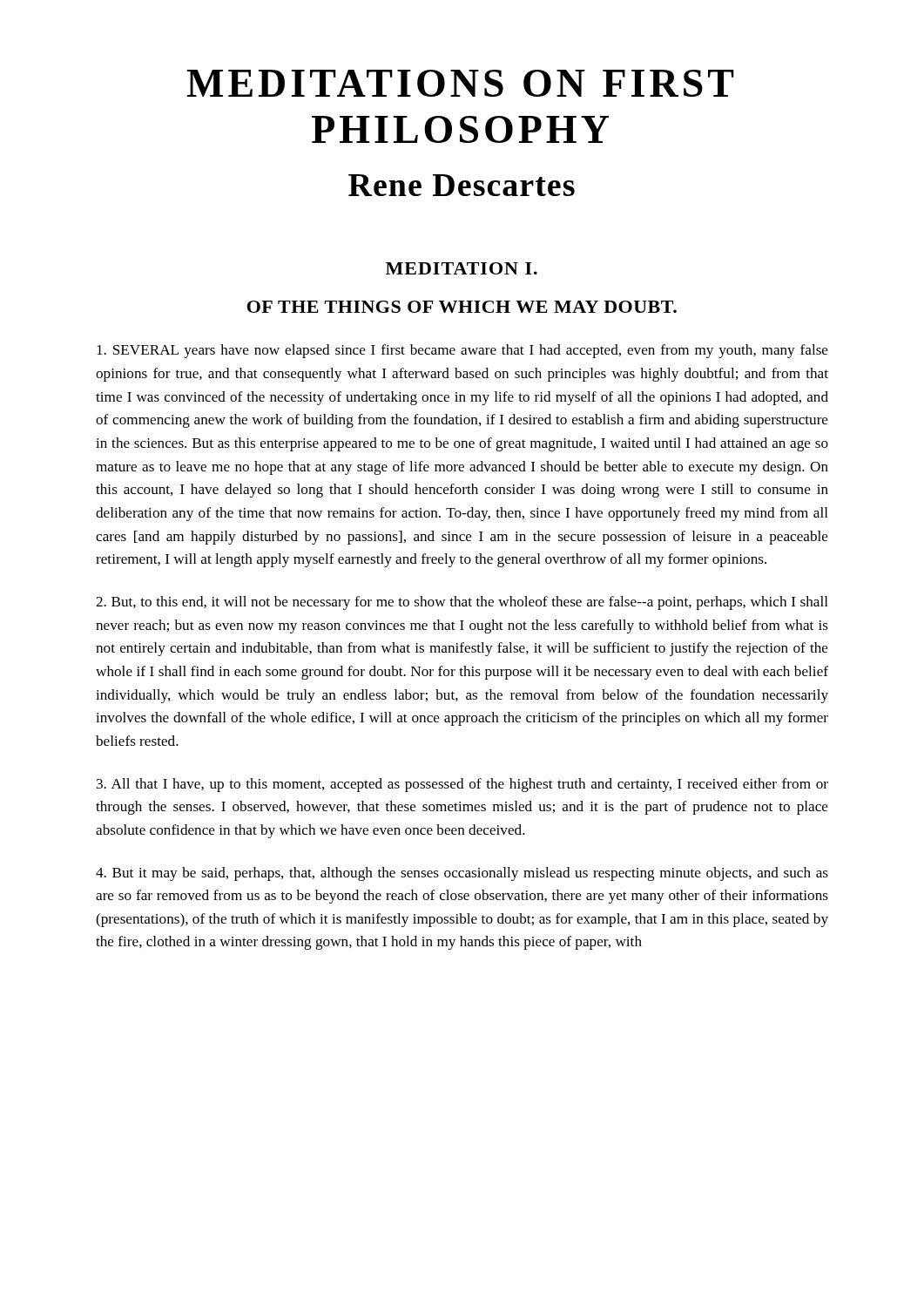924x1307 pixels.
Task: Find the region starting "MEDITATION I."
Action: point(462,269)
